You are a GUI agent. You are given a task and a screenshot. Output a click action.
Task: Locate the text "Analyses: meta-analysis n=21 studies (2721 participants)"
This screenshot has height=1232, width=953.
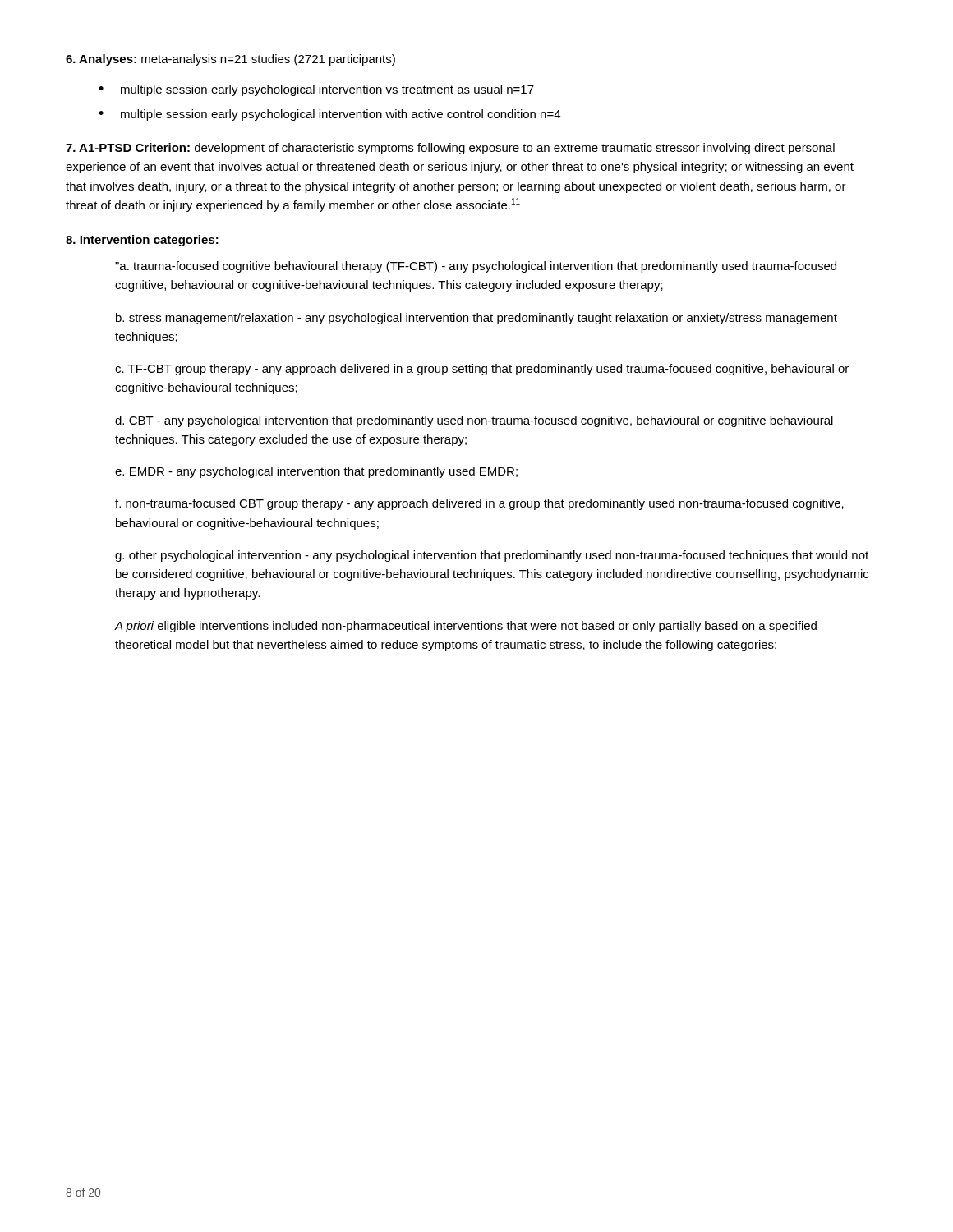[231, 59]
